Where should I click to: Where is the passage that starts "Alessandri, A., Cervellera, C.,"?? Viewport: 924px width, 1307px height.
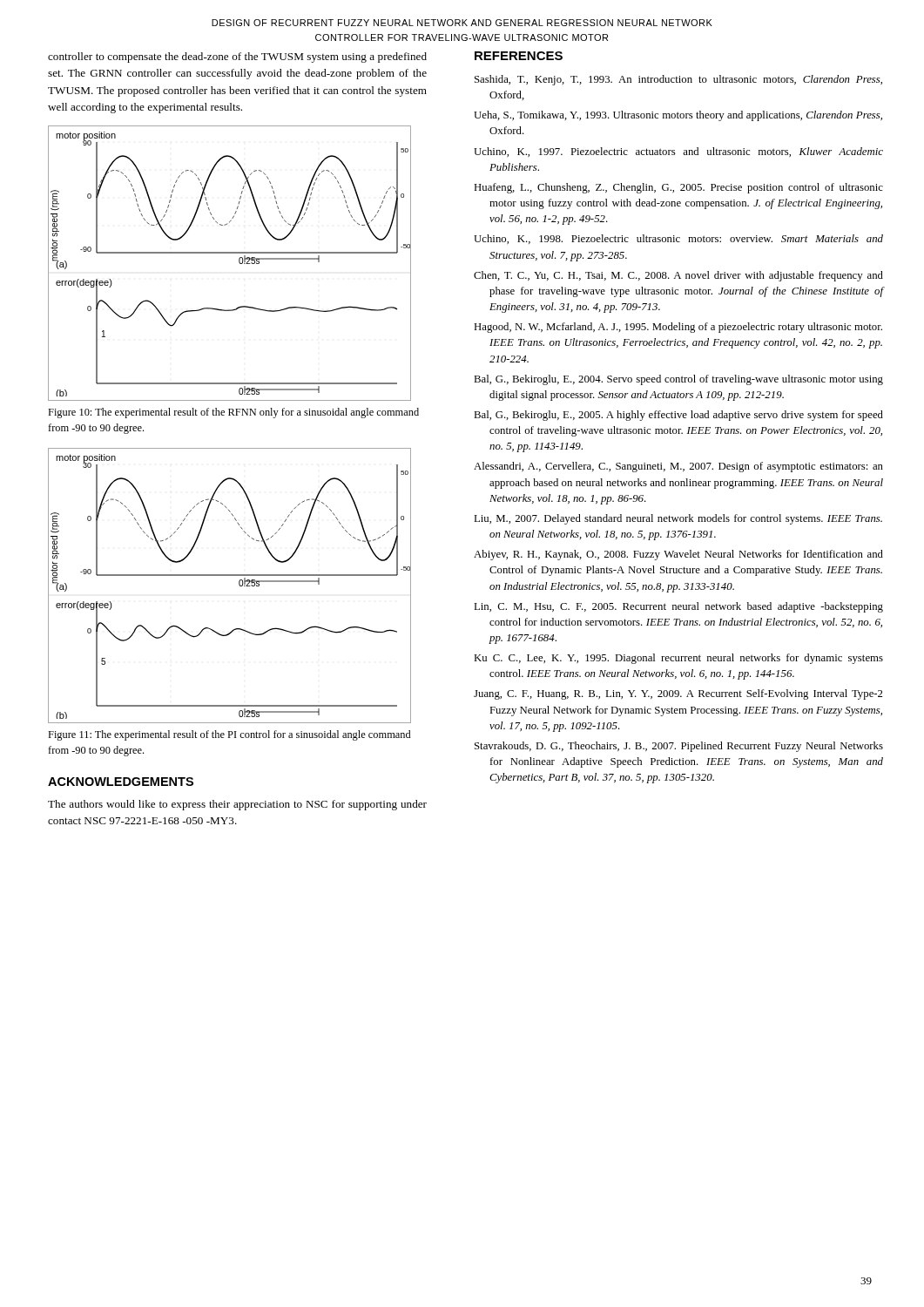click(x=678, y=482)
